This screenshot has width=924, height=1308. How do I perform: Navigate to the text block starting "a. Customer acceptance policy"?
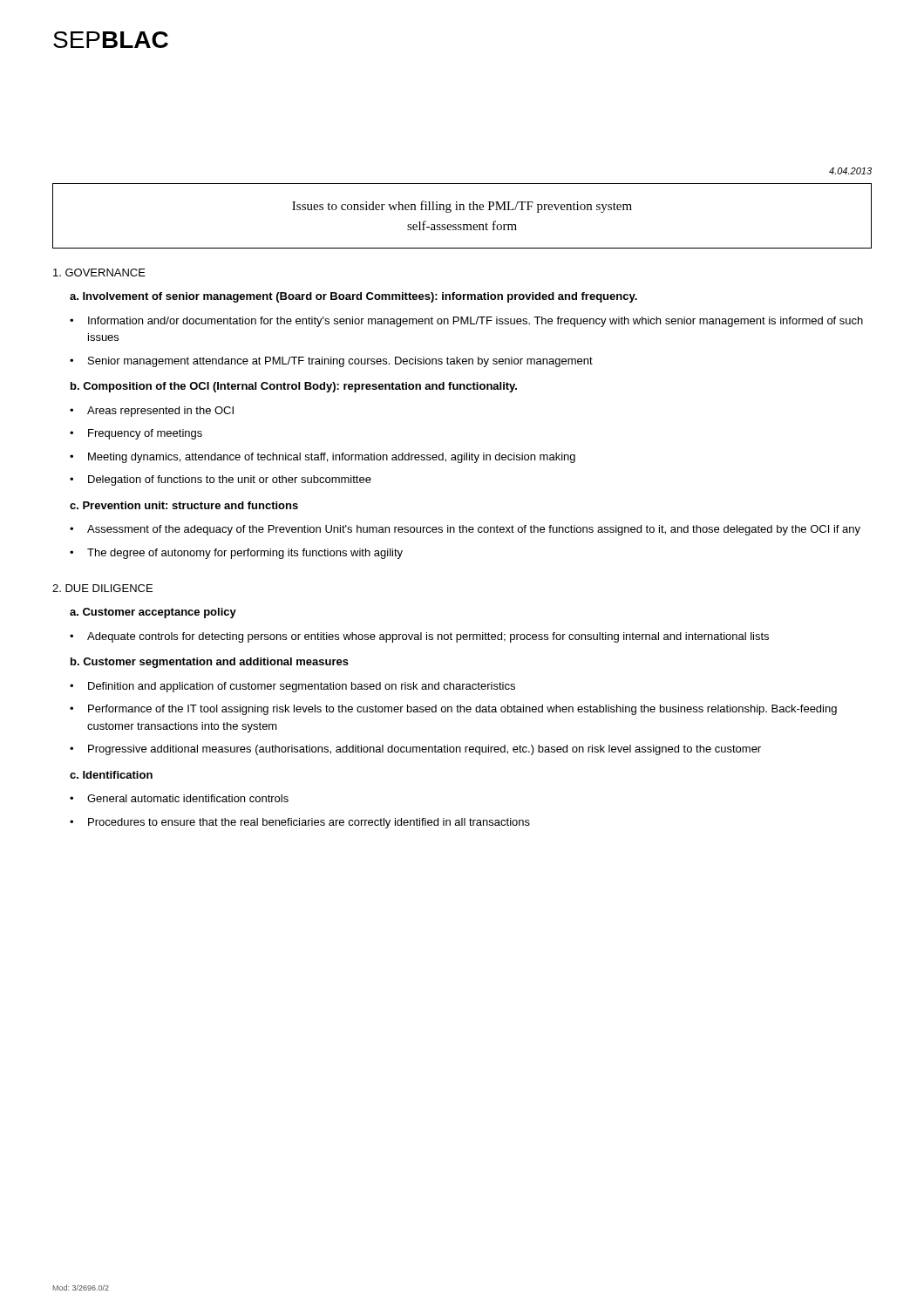153,612
